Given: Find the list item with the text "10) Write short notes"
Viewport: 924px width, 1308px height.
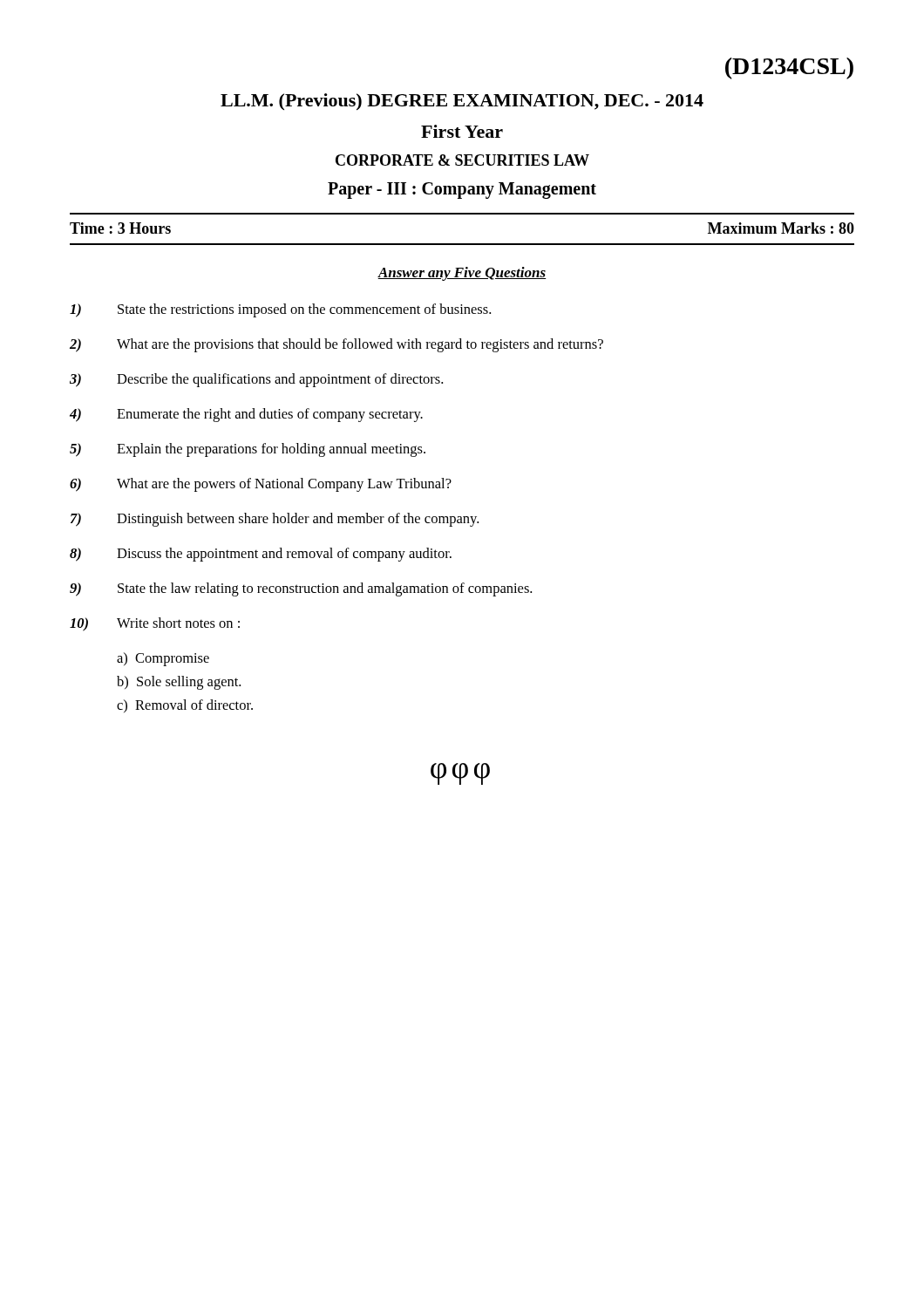Looking at the screenshot, I should 155,624.
